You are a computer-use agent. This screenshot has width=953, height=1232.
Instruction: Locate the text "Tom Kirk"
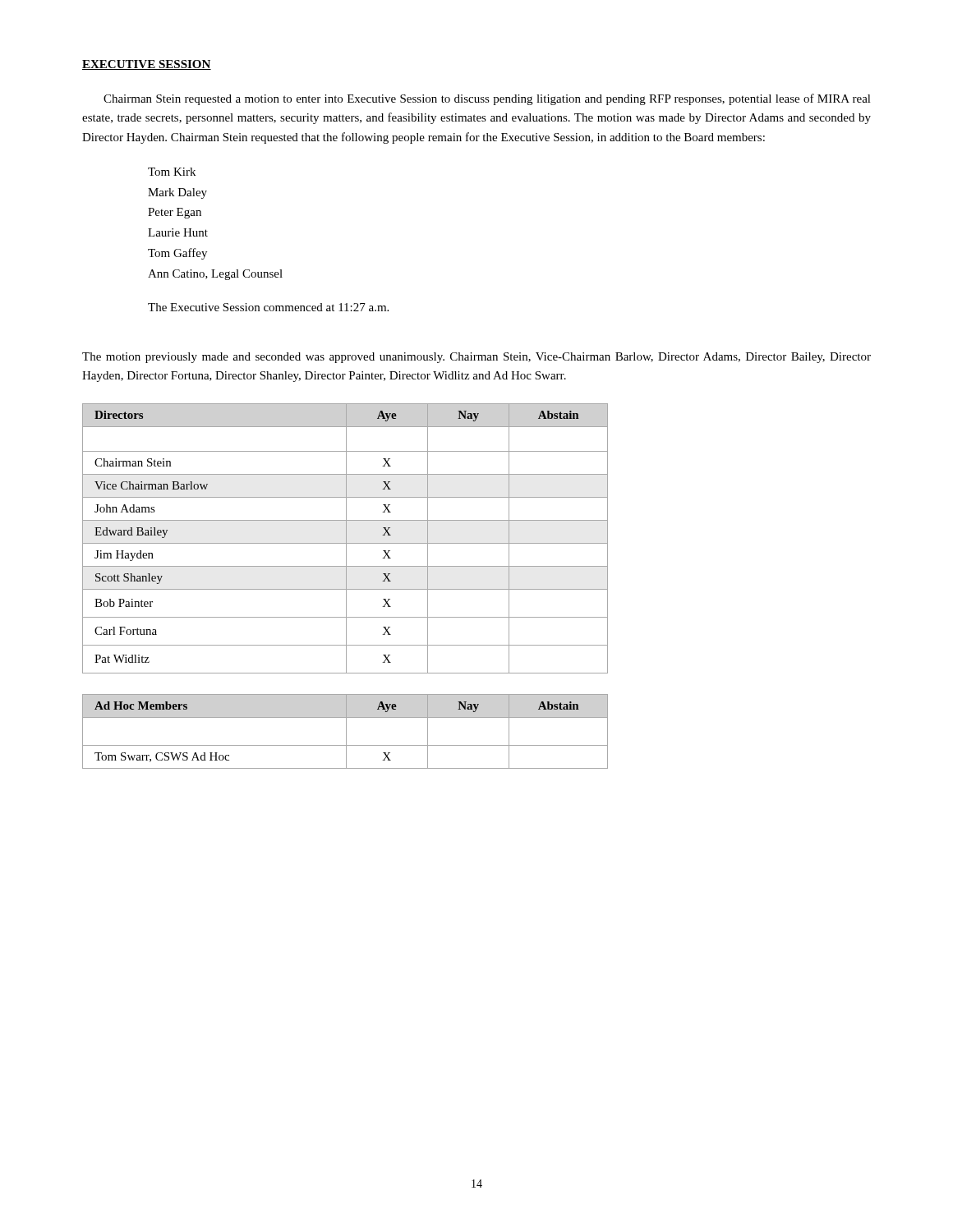(x=172, y=171)
